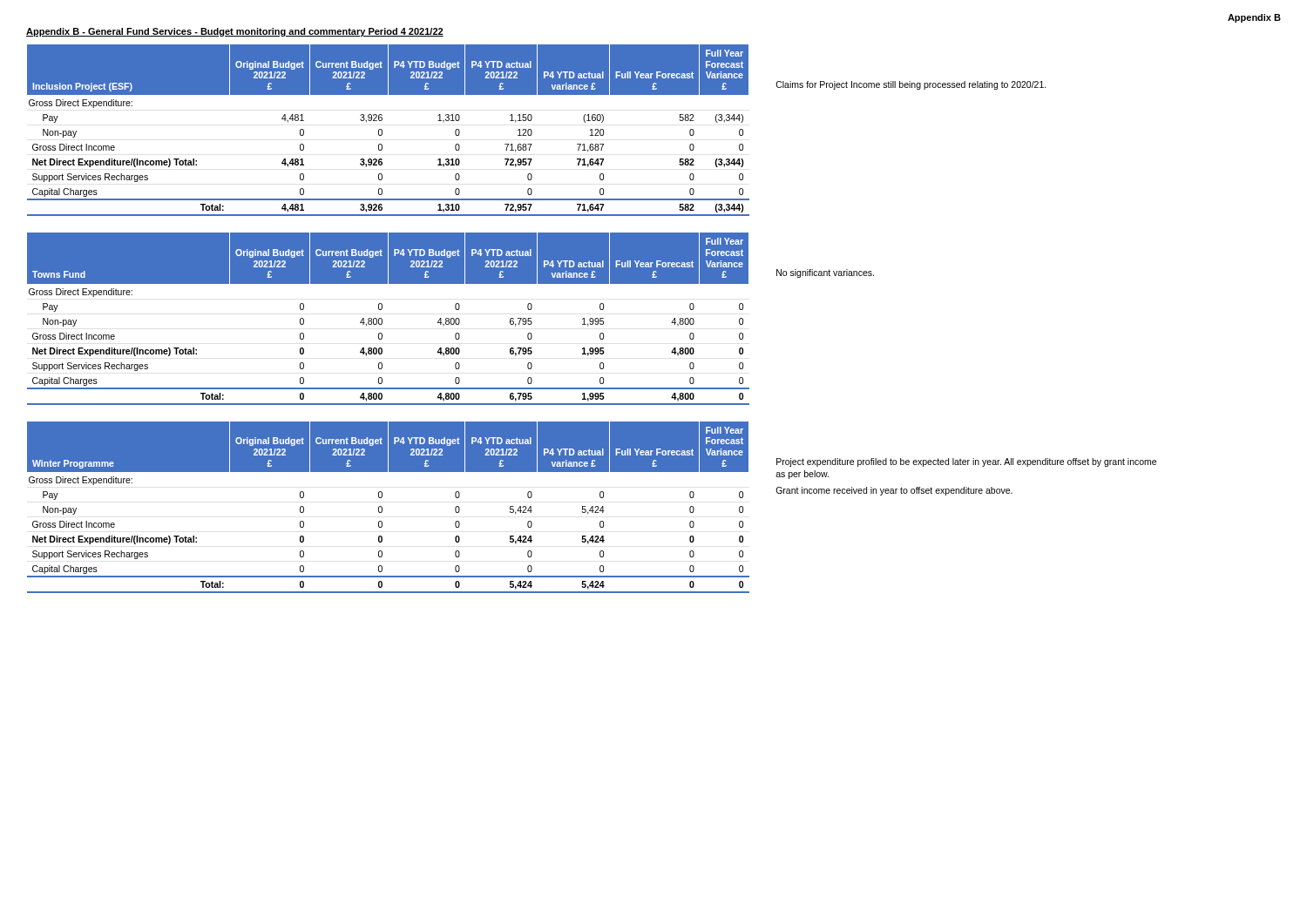Click the passage that begins "Project expenditure profiled to be"
1307x924 pixels.
click(x=972, y=476)
